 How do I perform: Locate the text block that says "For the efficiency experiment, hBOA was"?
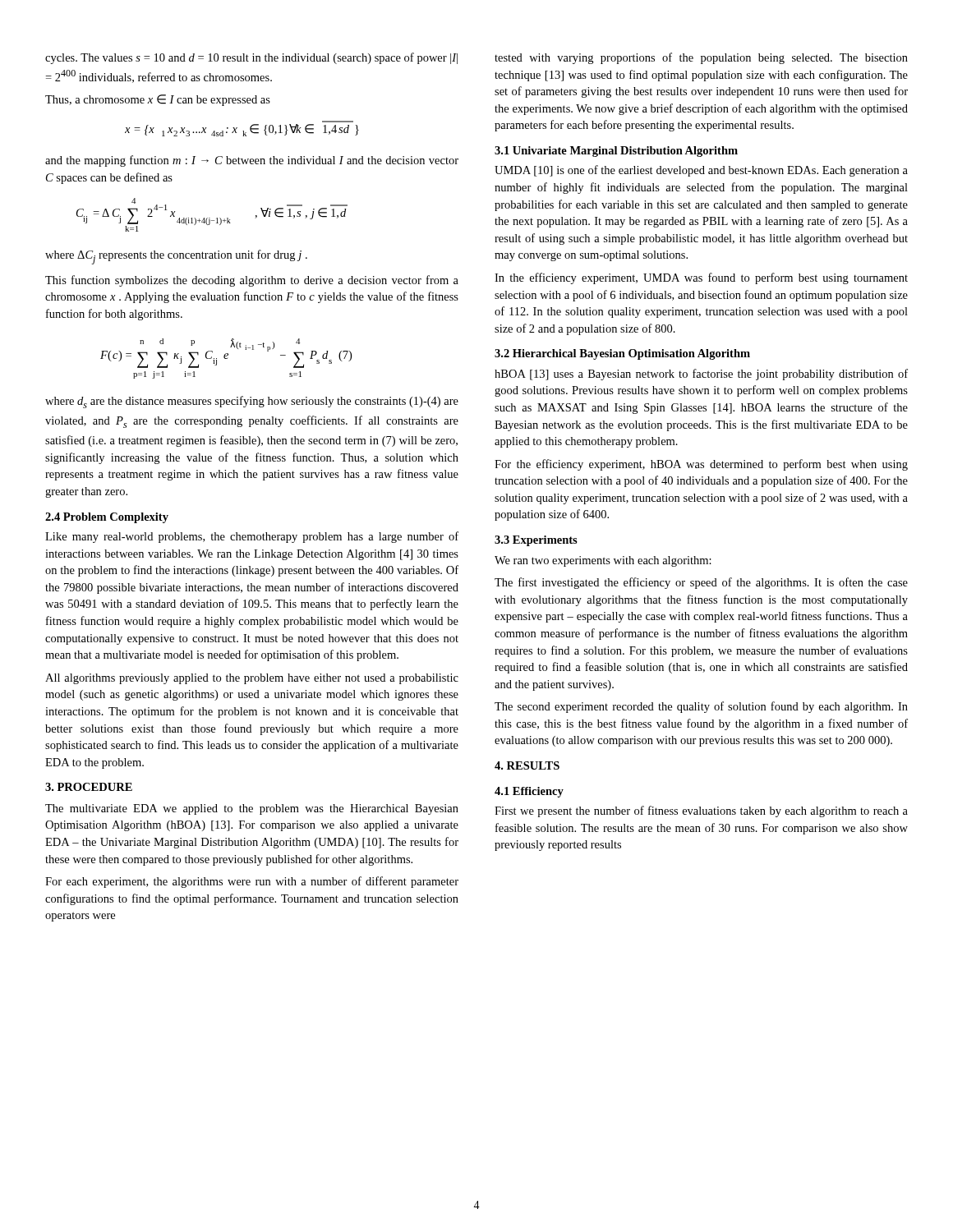coord(701,489)
